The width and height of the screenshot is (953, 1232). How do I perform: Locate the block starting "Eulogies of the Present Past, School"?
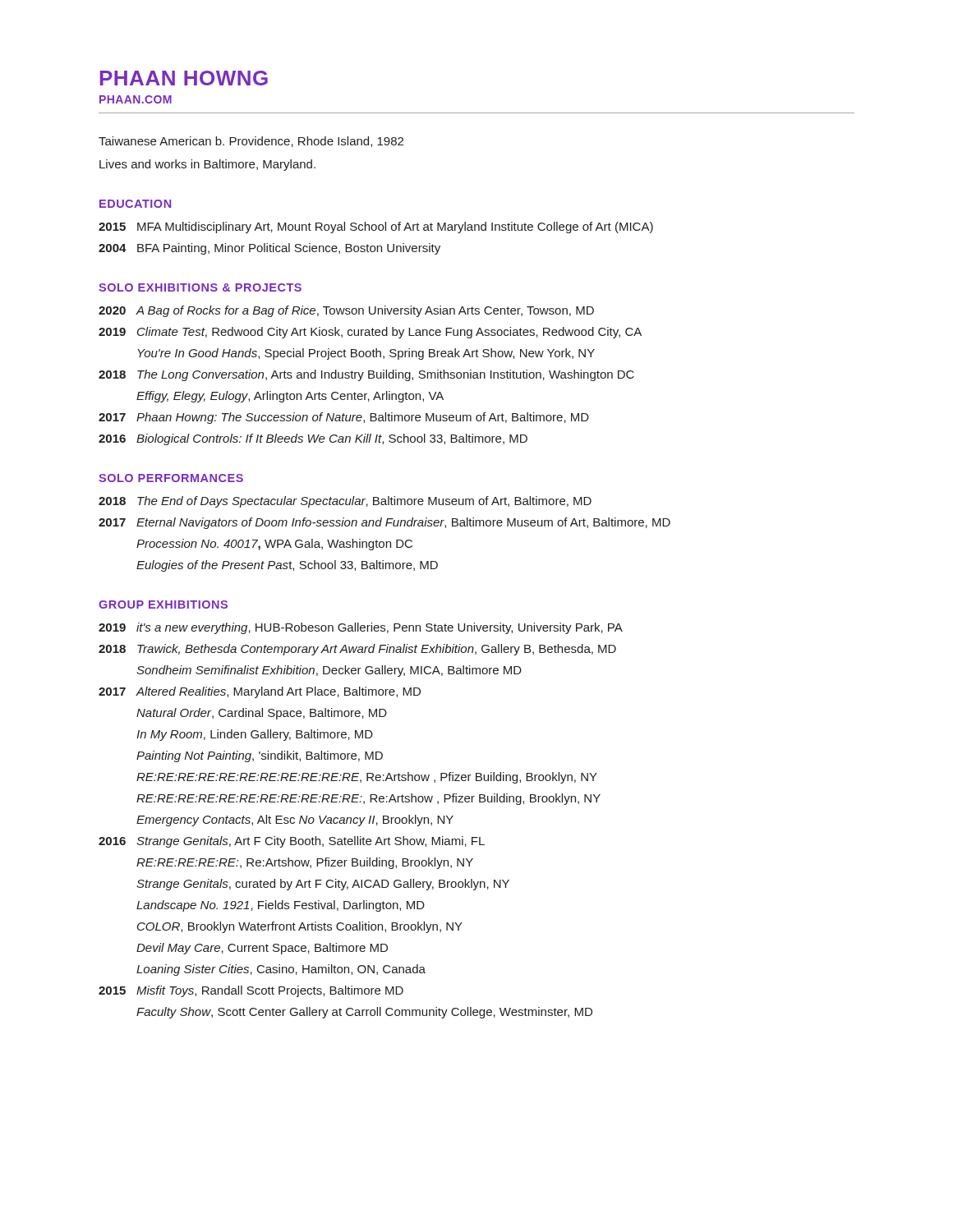coord(287,565)
